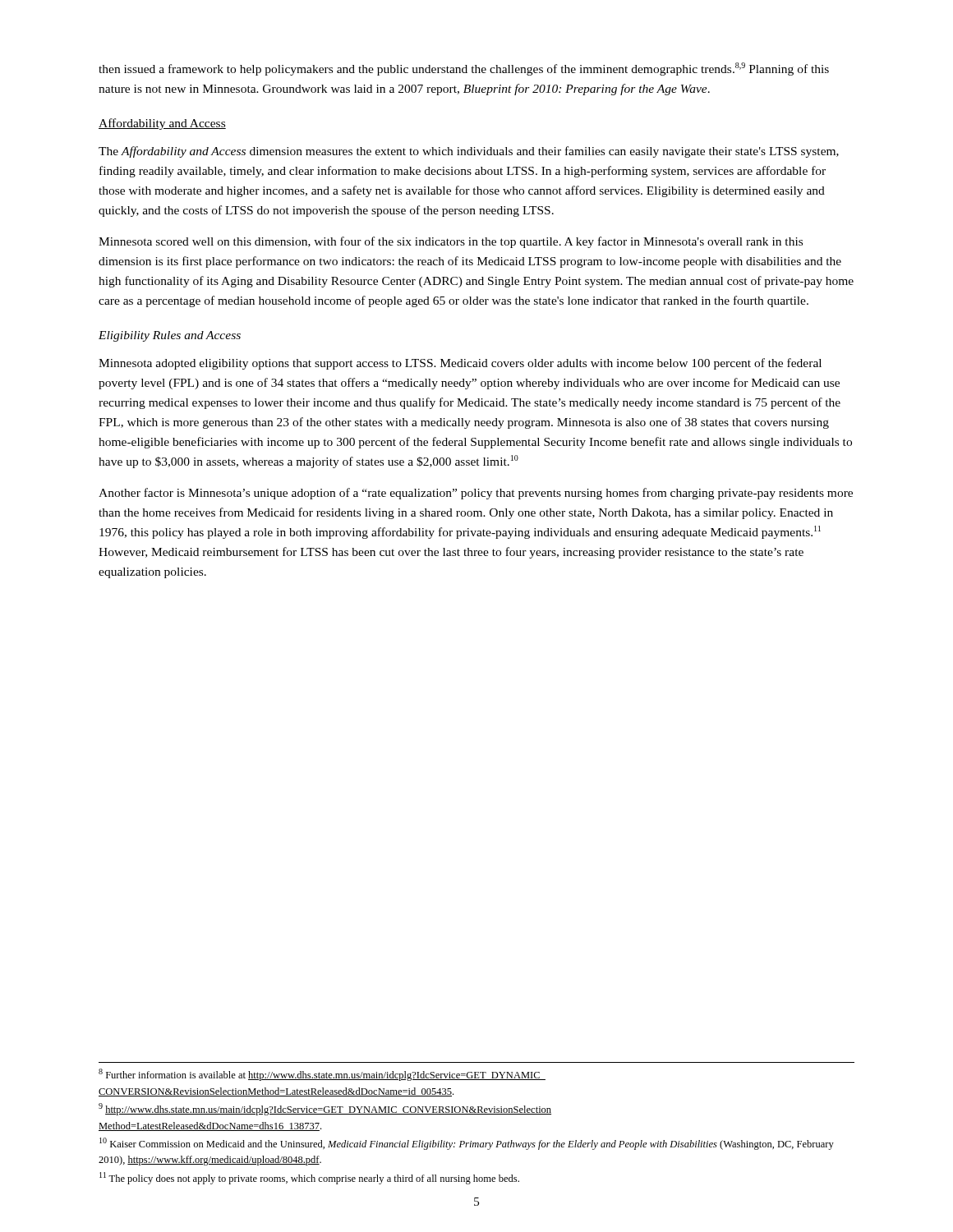953x1232 pixels.
Task: Where is the passage that starts "The Affordability and Access dimension"?
Action: (x=476, y=181)
